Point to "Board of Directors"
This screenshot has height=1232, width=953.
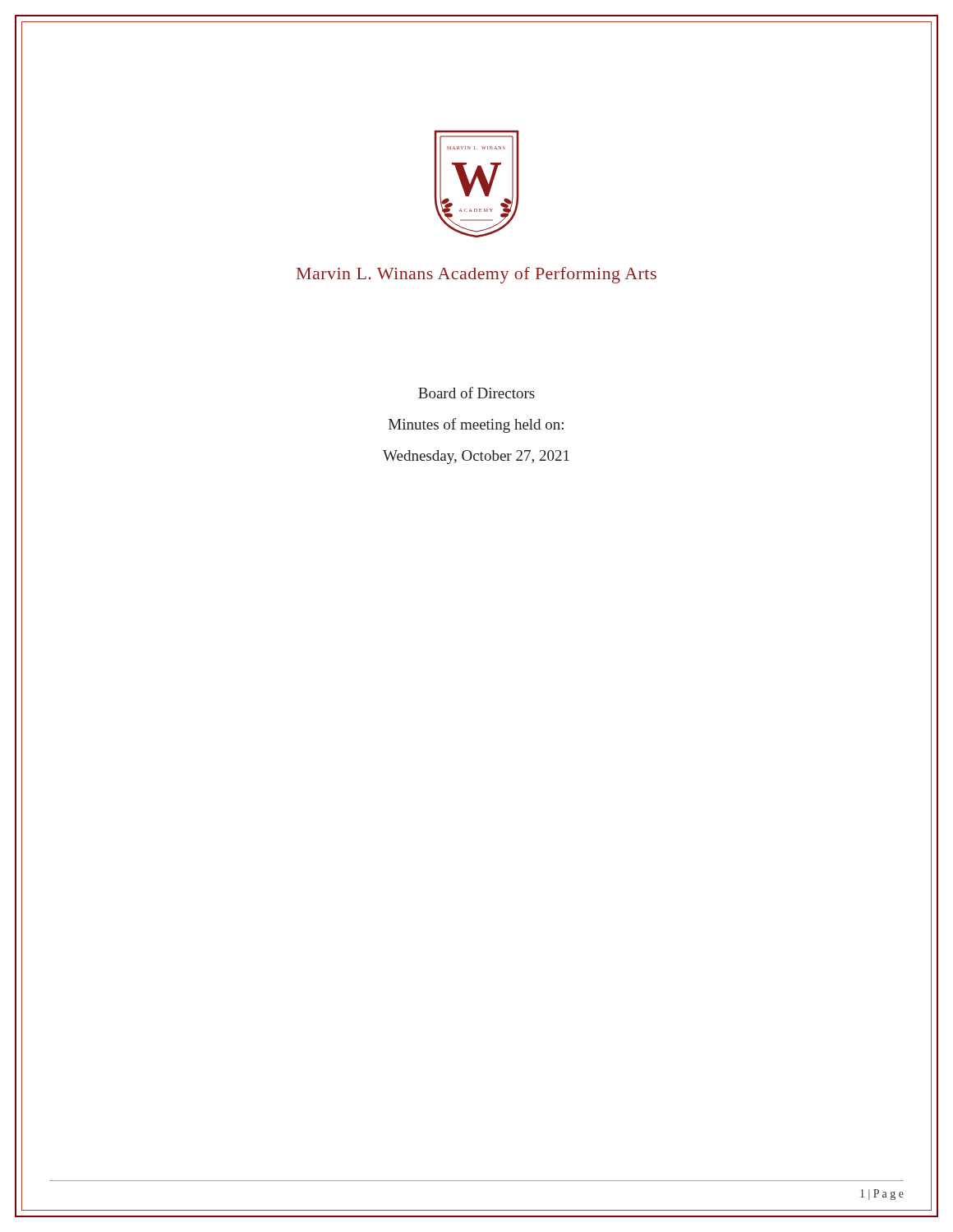(476, 393)
